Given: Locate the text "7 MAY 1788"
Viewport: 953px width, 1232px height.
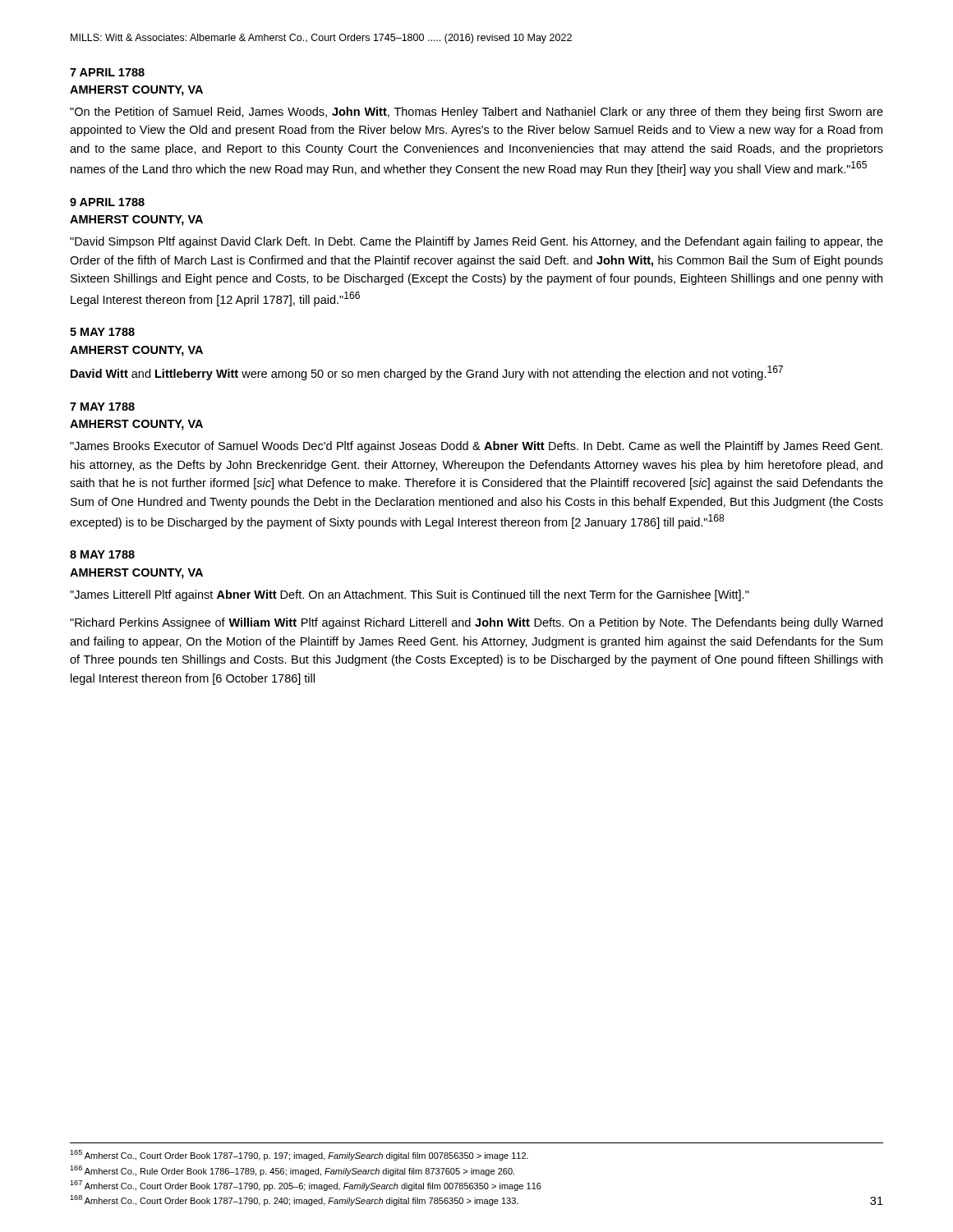Looking at the screenshot, I should pos(102,406).
